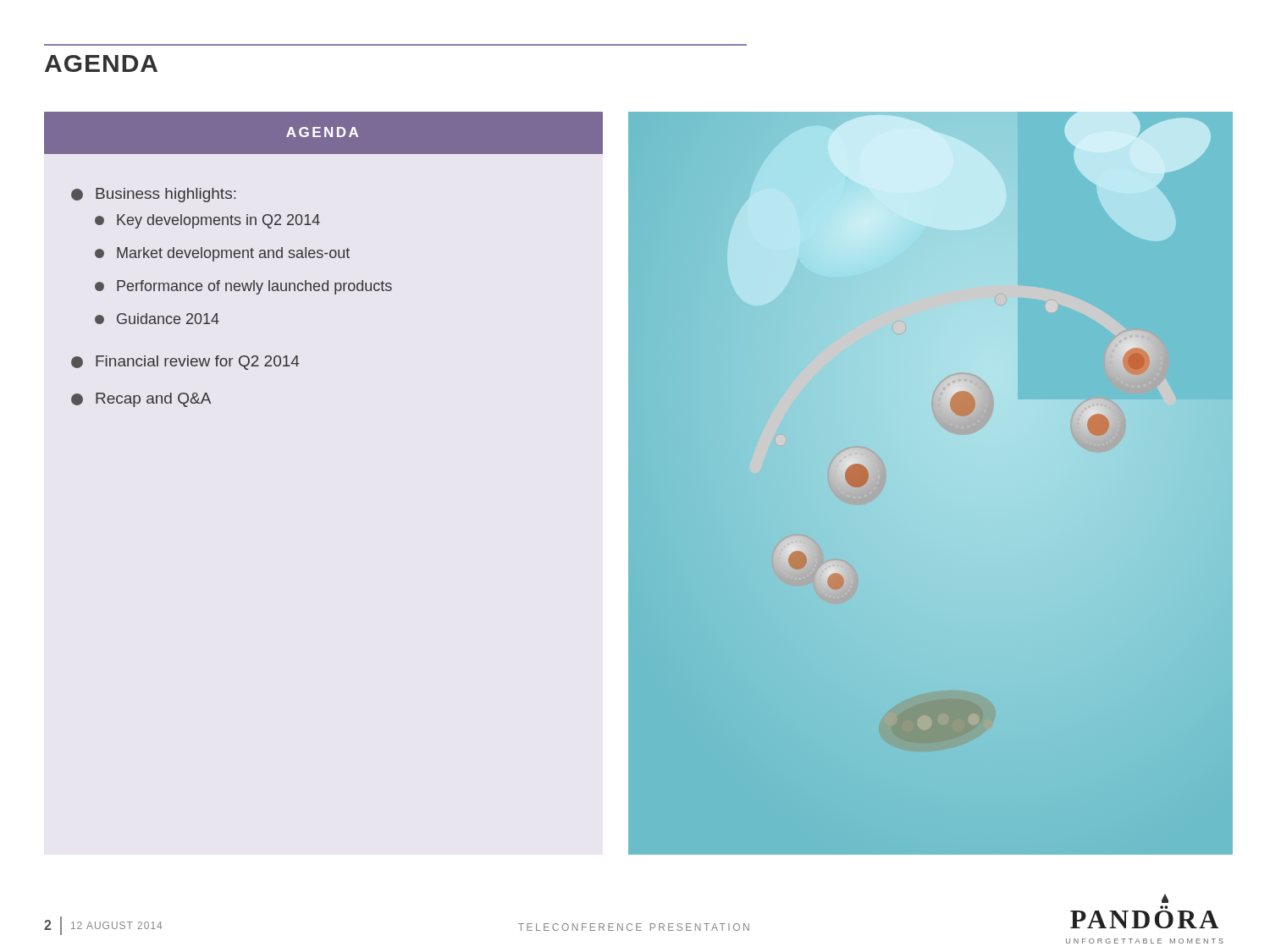
Task: Click on the list item that reads "Business highlights:"
Action: 154,194
